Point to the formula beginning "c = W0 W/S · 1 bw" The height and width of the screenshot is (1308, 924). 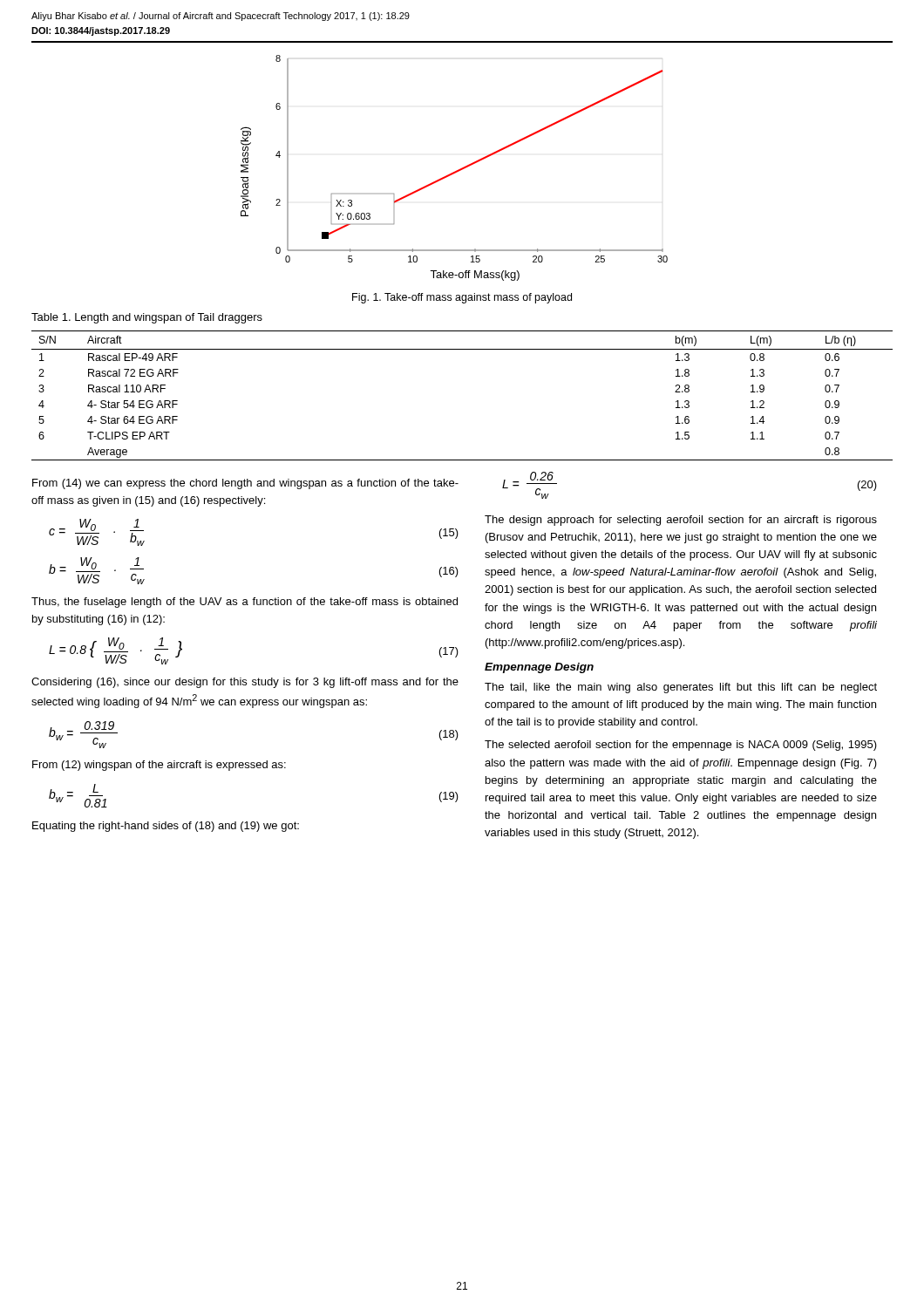pos(87,533)
